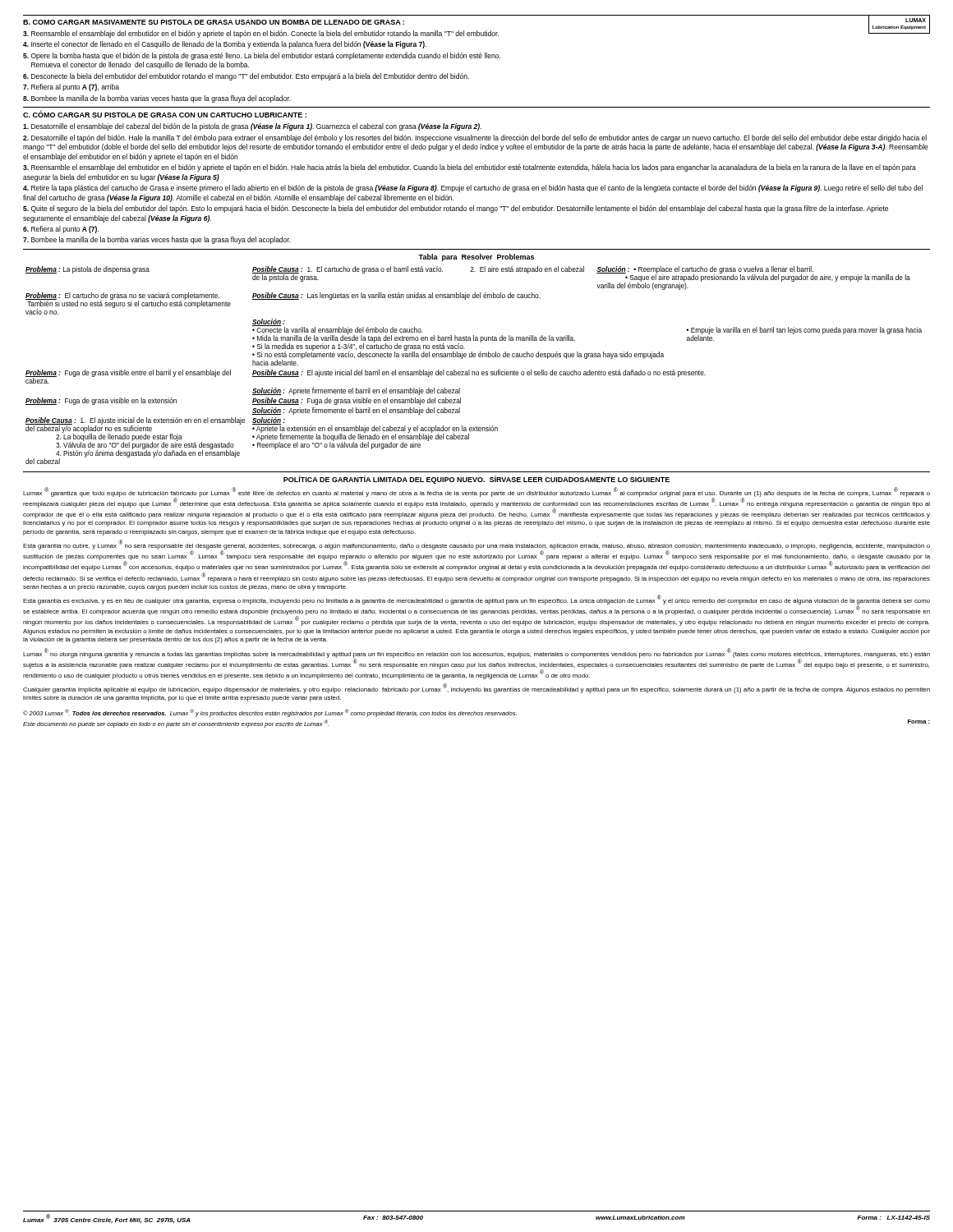Select the section header that reads "POLÍTICA DE GARANTÍA LIMITADA"
The image size is (953, 1232).
coord(476,480)
